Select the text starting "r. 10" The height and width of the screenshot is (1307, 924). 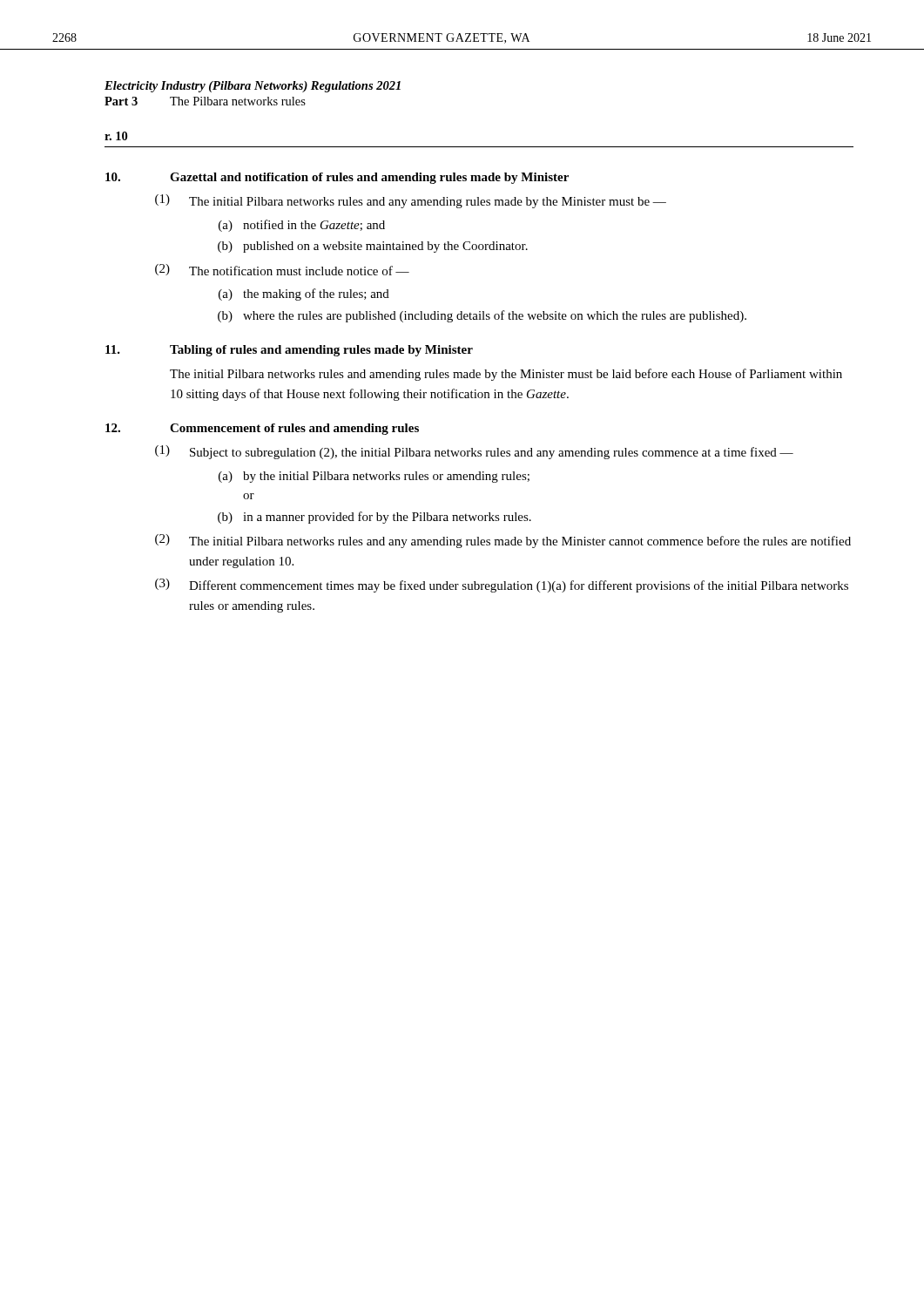(x=116, y=136)
